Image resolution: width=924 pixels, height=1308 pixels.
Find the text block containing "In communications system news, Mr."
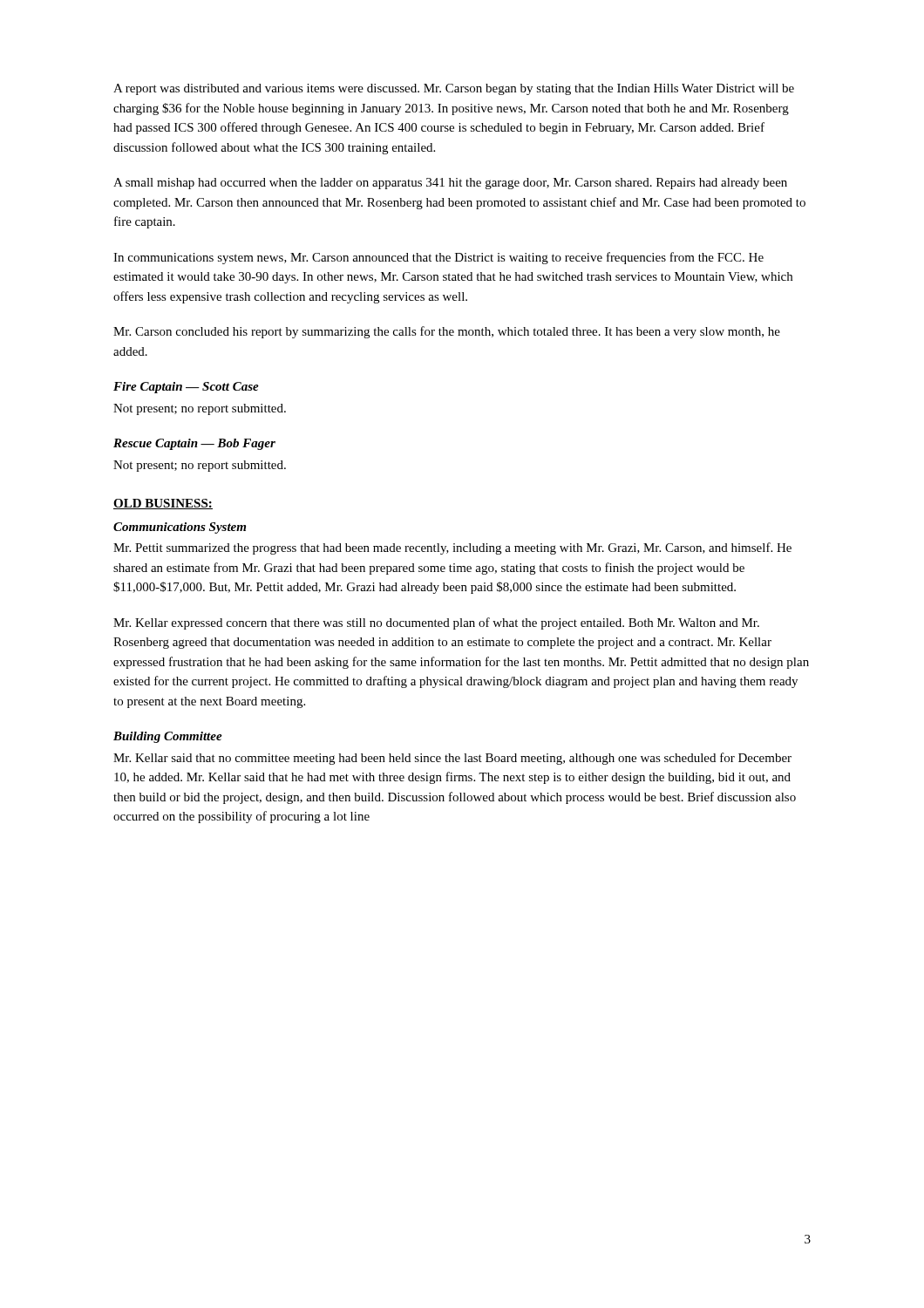tap(453, 276)
